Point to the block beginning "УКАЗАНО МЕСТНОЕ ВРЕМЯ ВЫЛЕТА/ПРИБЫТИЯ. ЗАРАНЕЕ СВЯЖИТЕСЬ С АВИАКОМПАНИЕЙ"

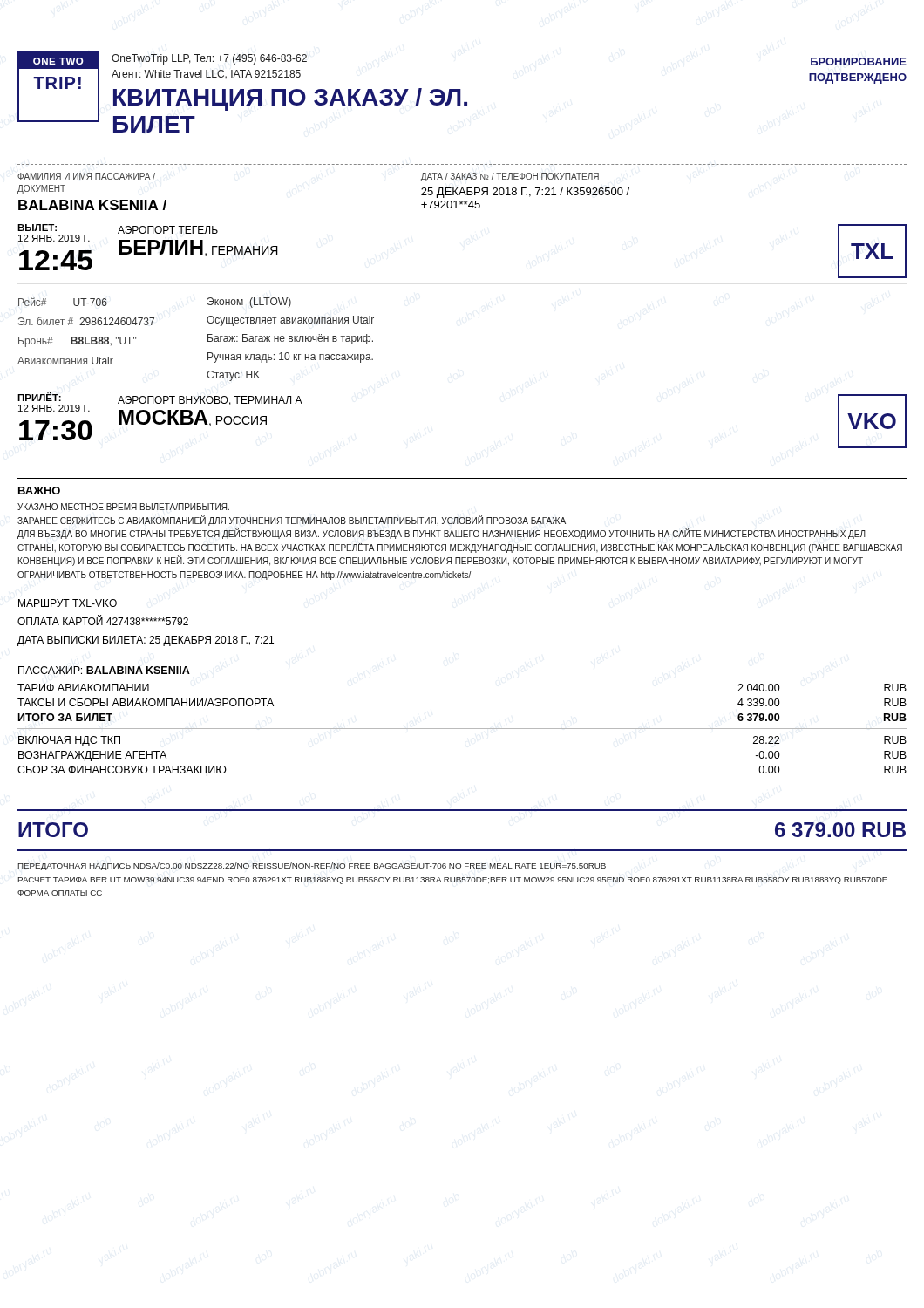click(x=460, y=541)
